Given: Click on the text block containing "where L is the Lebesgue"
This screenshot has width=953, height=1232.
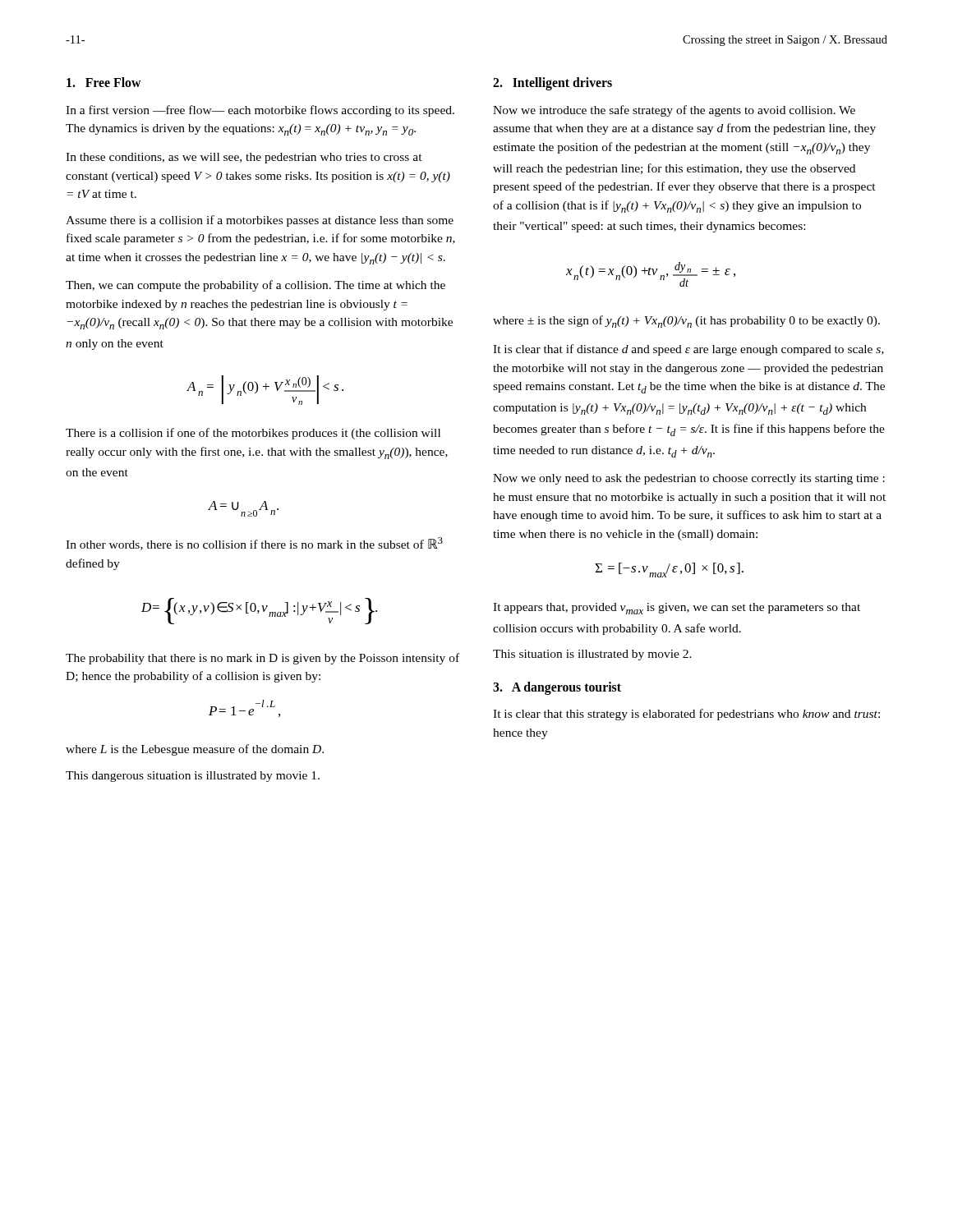Looking at the screenshot, I should (263, 762).
